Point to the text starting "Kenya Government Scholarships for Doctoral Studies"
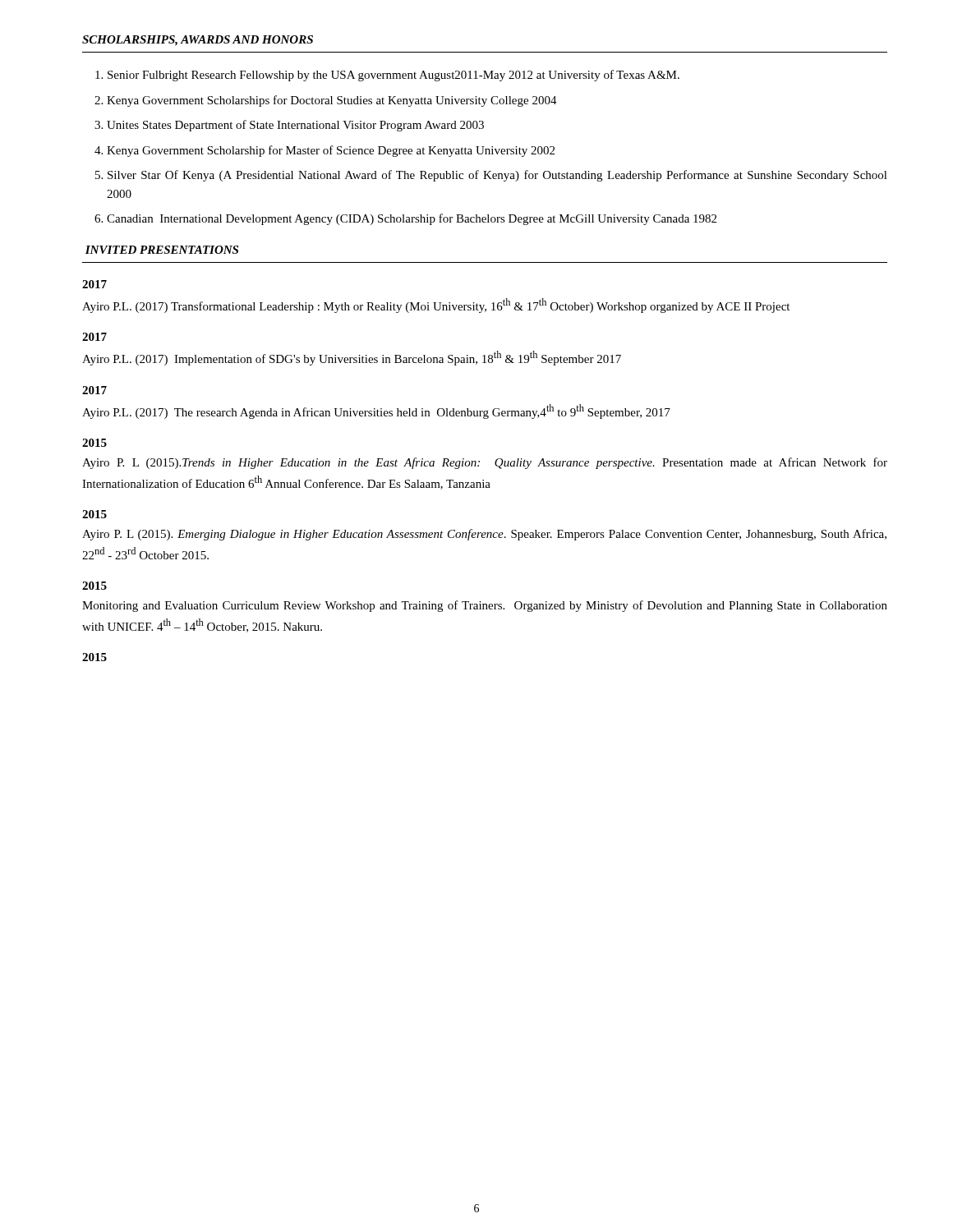The height and width of the screenshot is (1232, 953). (x=332, y=100)
